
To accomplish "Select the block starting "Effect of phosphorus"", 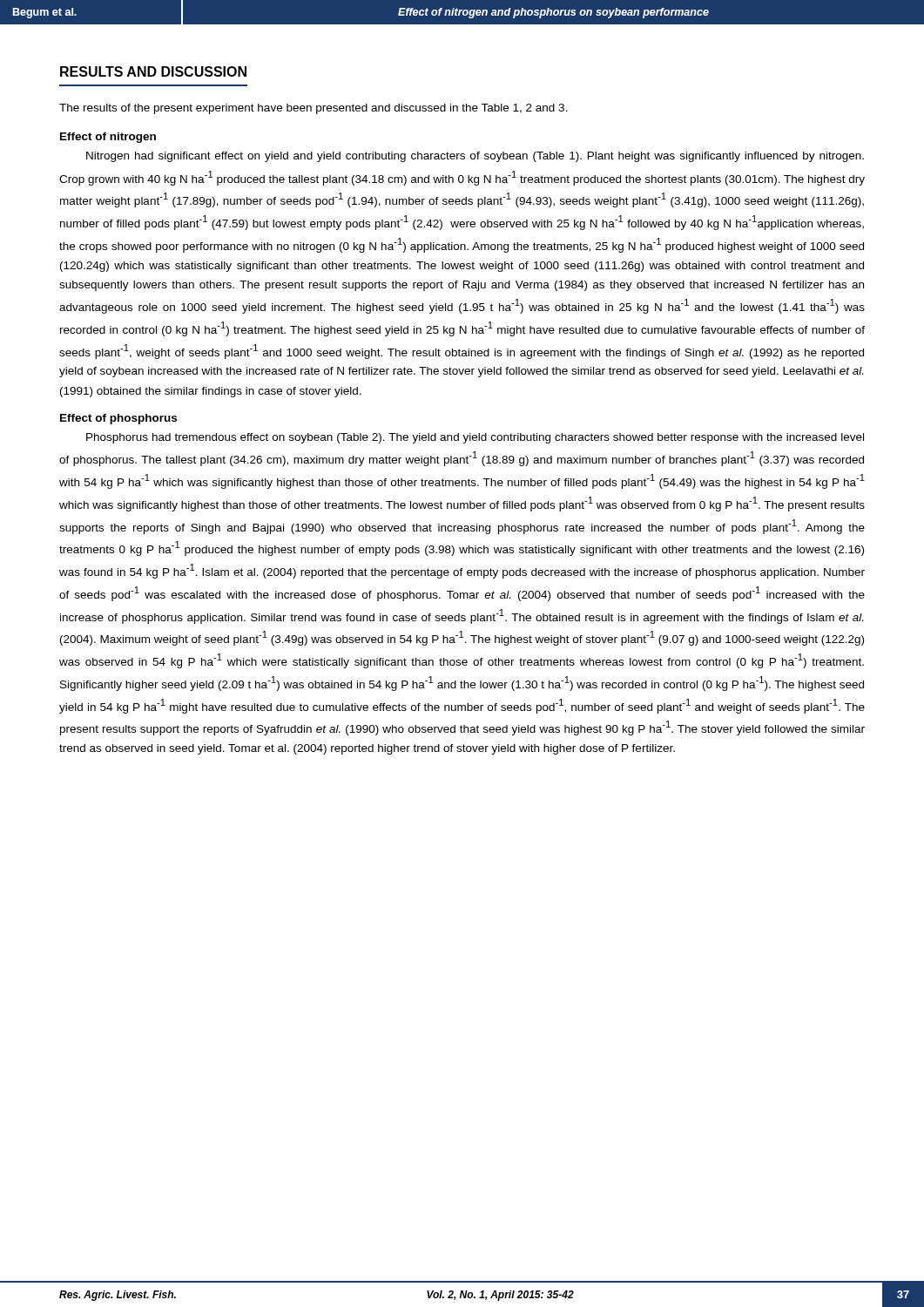I will click(x=118, y=418).
